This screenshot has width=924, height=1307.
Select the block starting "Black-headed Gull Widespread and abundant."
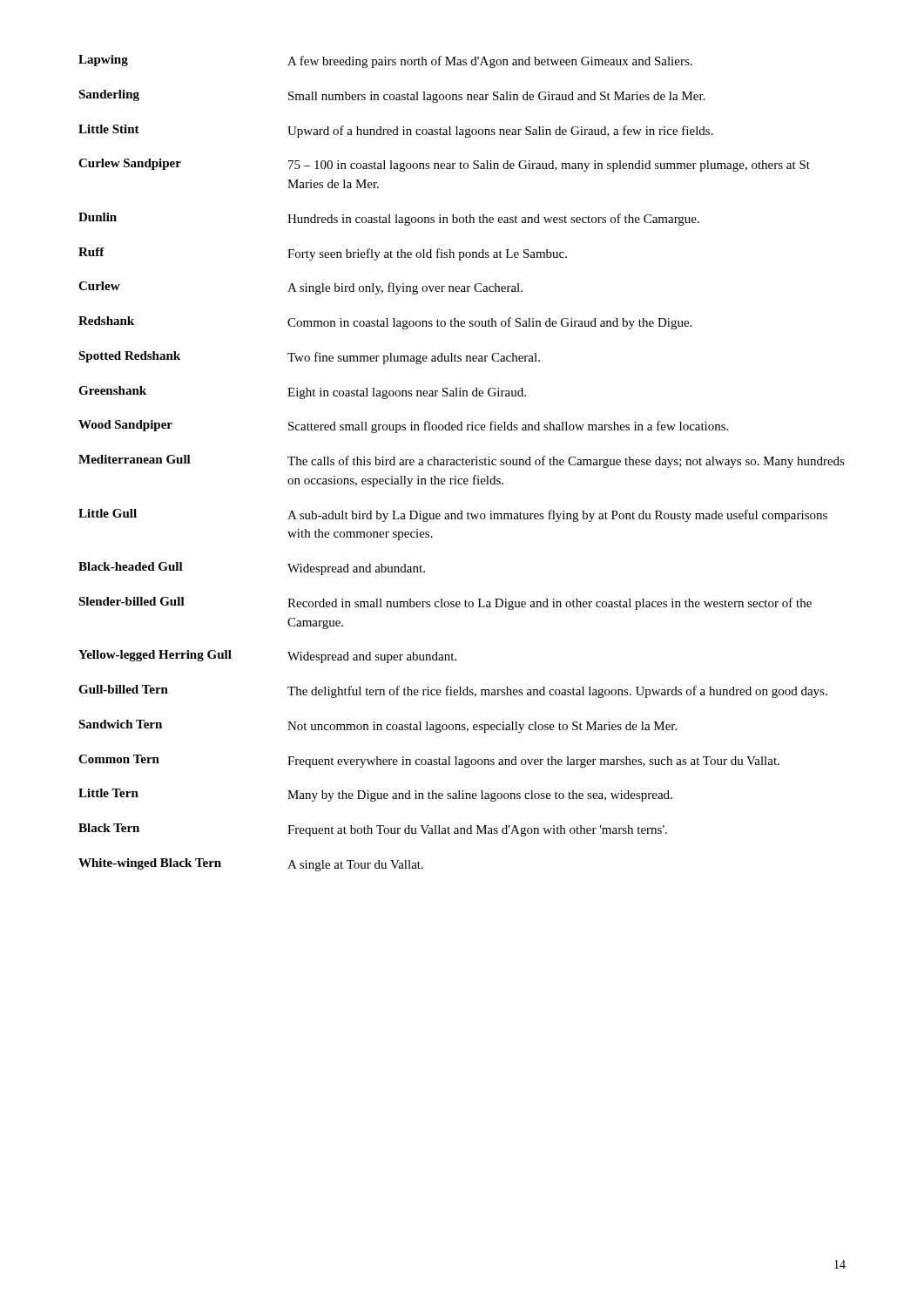tap(141, 569)
